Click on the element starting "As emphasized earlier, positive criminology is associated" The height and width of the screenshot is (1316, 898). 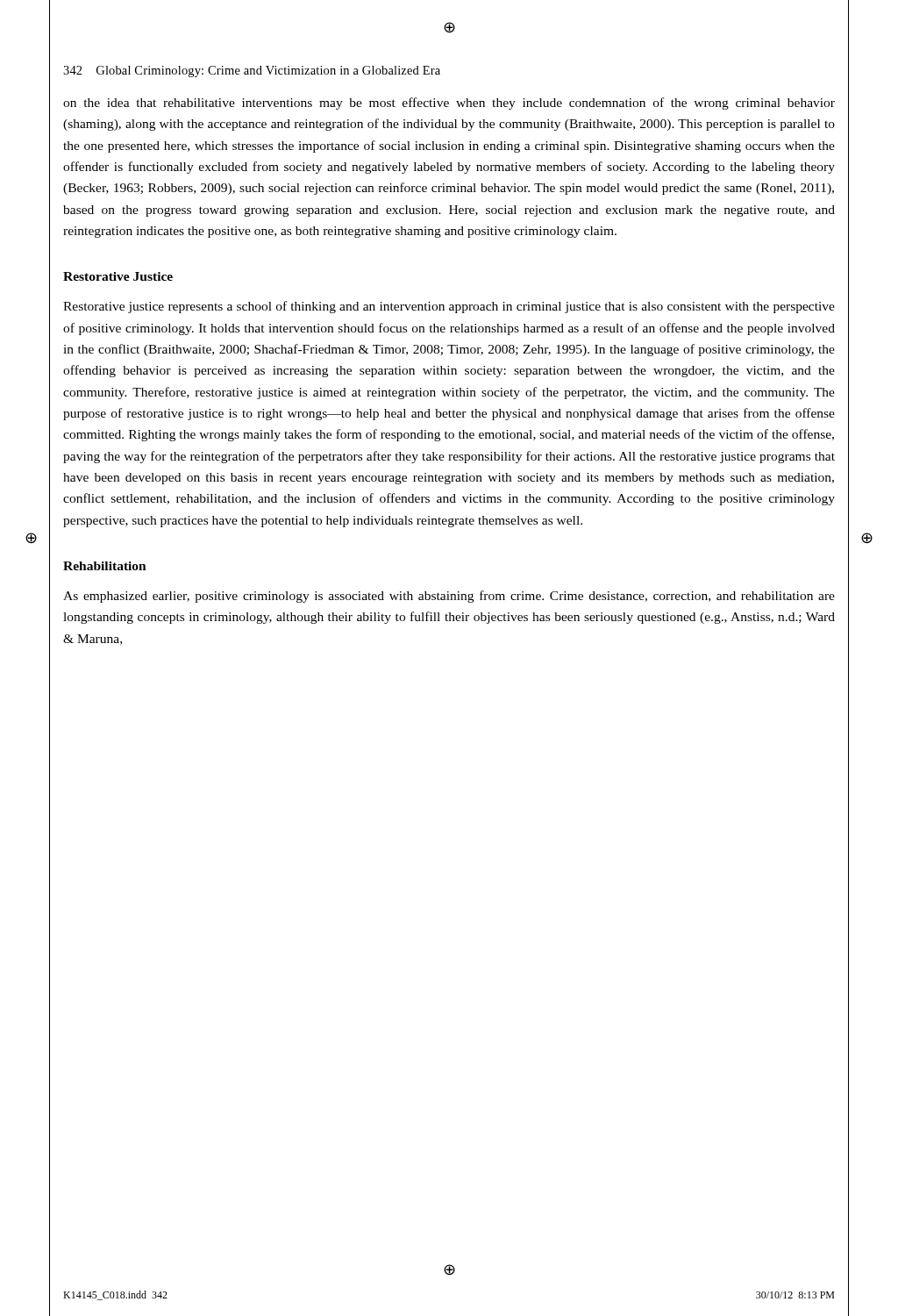pyautogui.click(x=449, y=617)
